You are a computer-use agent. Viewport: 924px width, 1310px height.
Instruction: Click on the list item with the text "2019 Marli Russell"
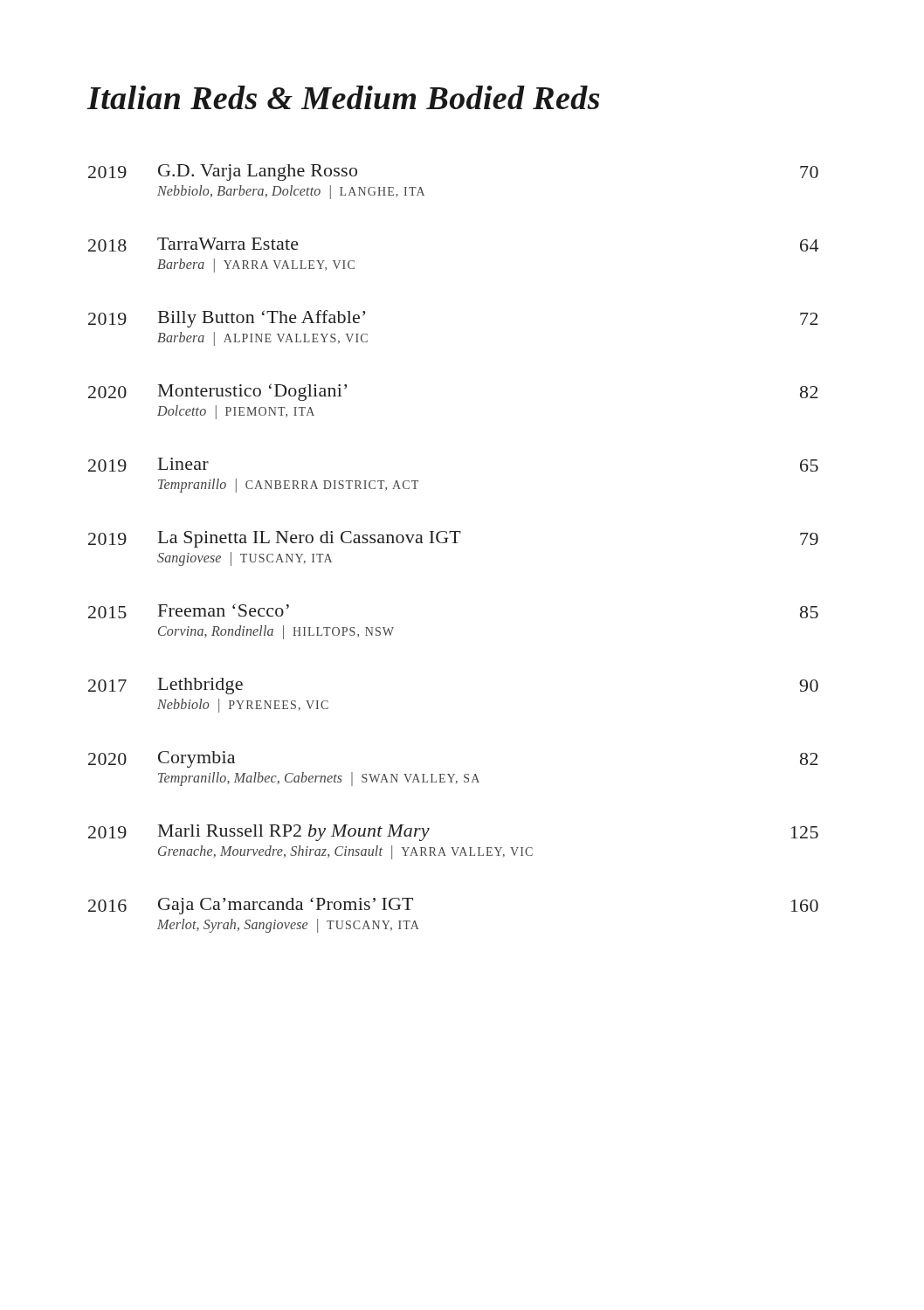click(x=453, y=839)
